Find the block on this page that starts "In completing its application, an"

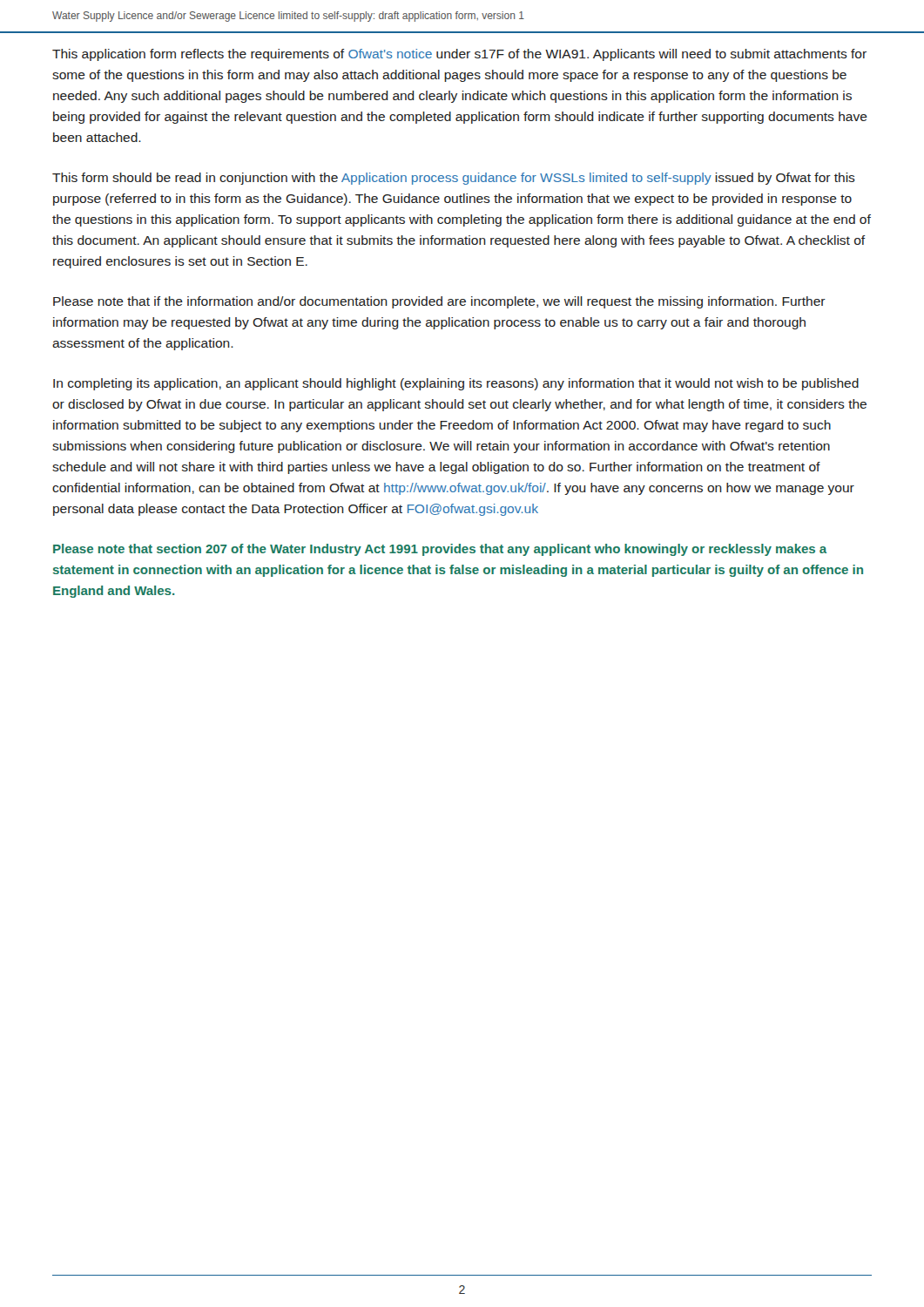[x=460, y=446]
